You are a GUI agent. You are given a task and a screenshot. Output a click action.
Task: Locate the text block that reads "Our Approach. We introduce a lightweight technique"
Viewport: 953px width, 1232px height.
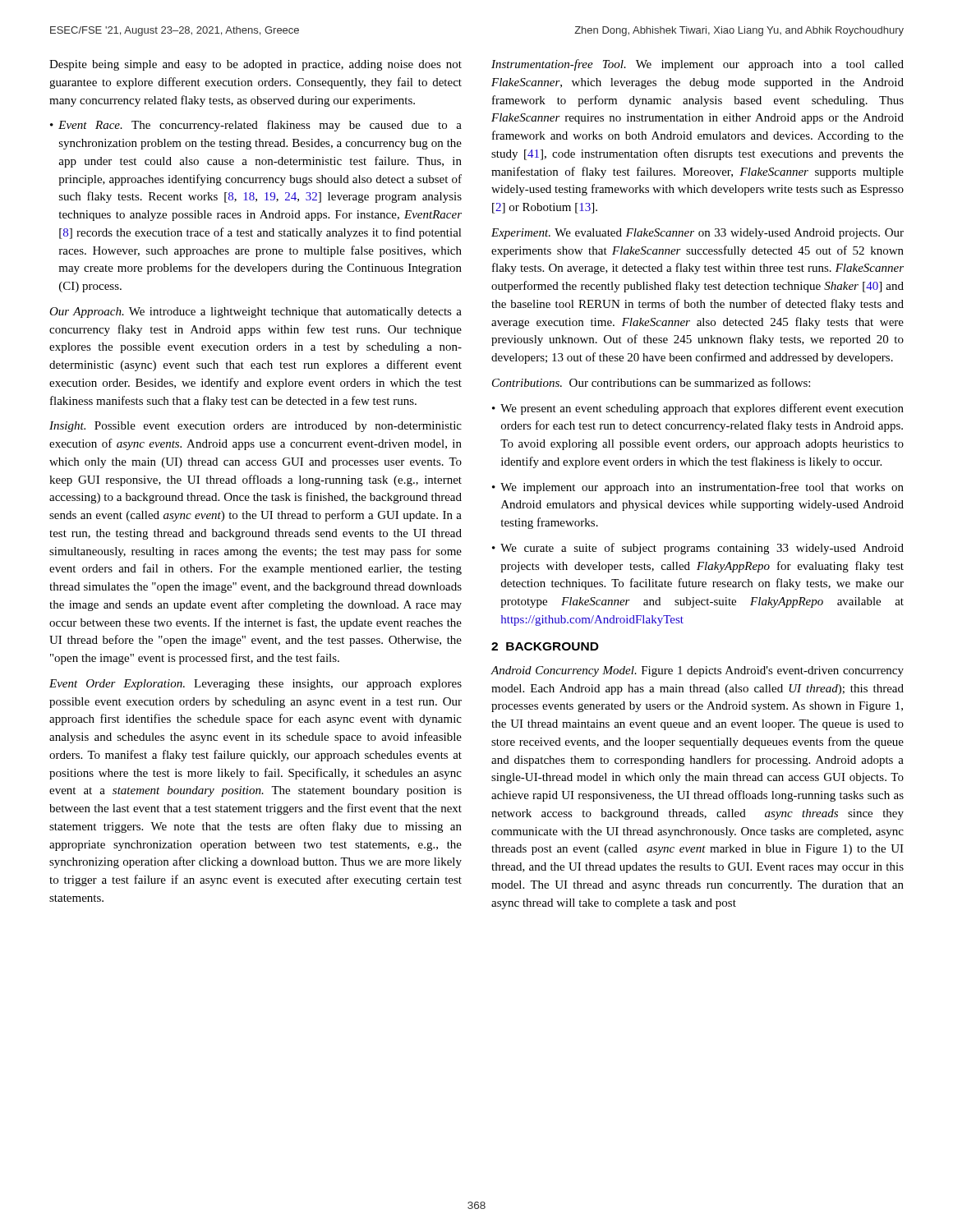click(255, 356)
